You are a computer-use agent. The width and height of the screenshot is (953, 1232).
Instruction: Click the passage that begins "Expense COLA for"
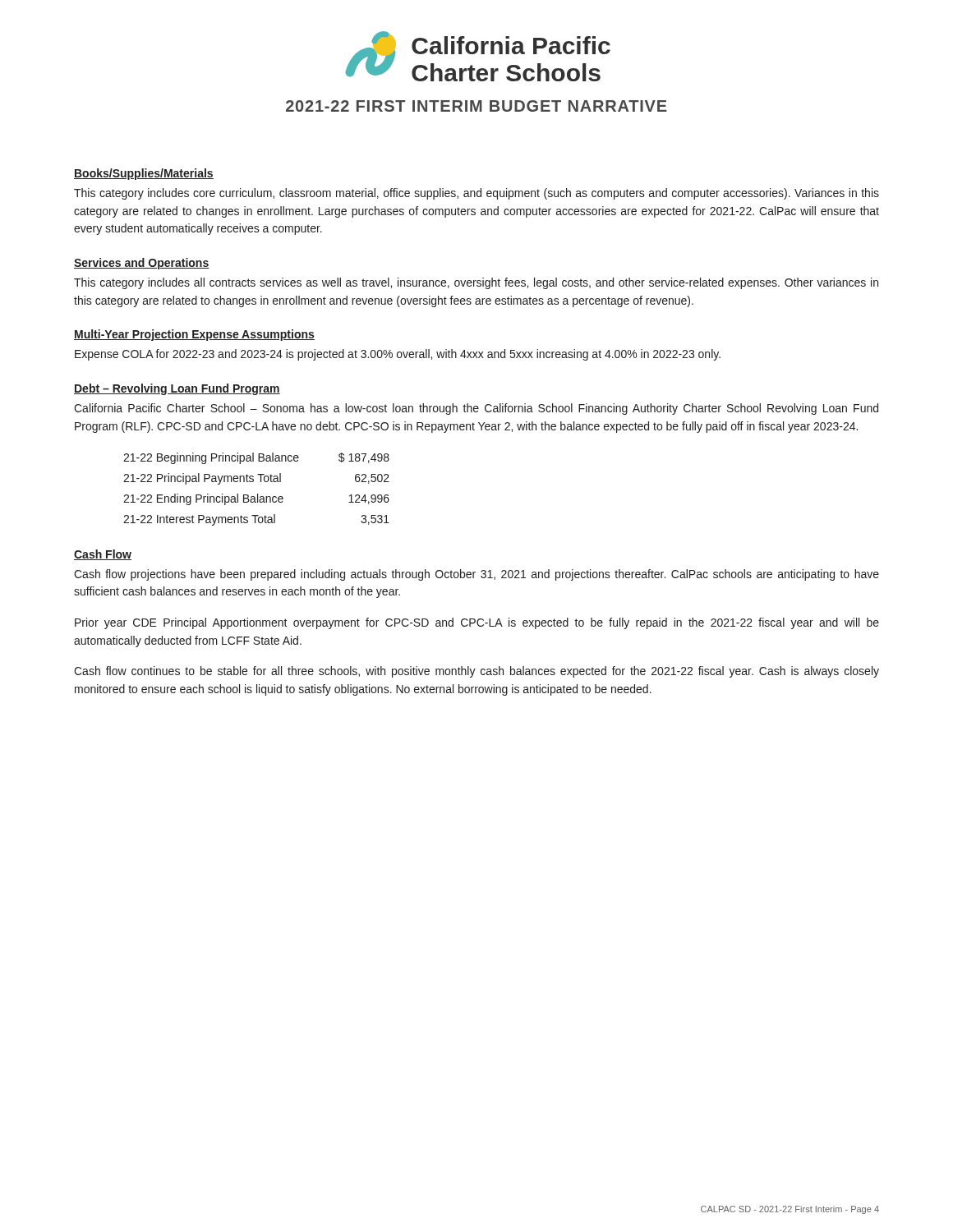pyautogui.click(x=398, y=354)
